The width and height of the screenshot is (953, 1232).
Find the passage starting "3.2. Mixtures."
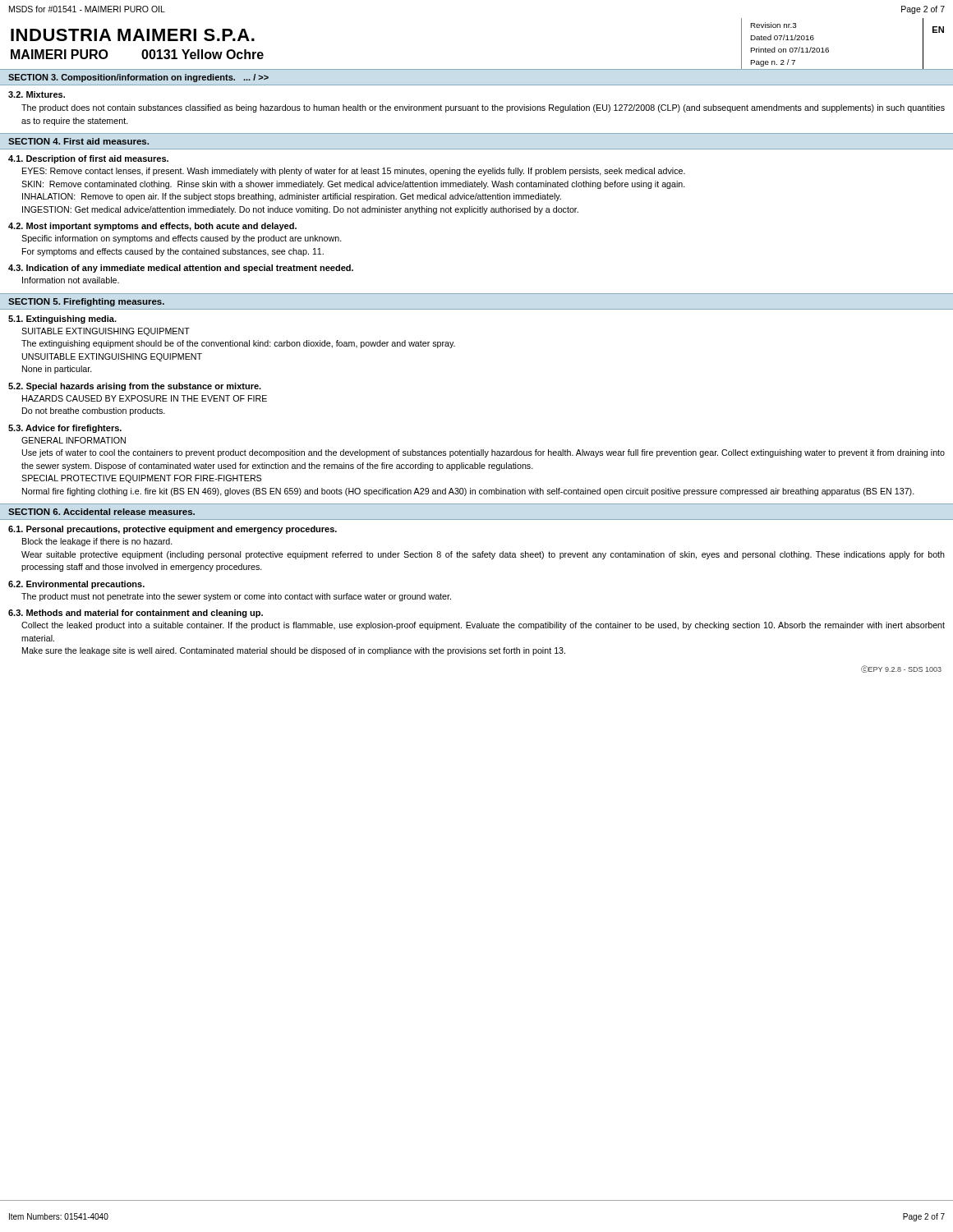coord(37,94)
